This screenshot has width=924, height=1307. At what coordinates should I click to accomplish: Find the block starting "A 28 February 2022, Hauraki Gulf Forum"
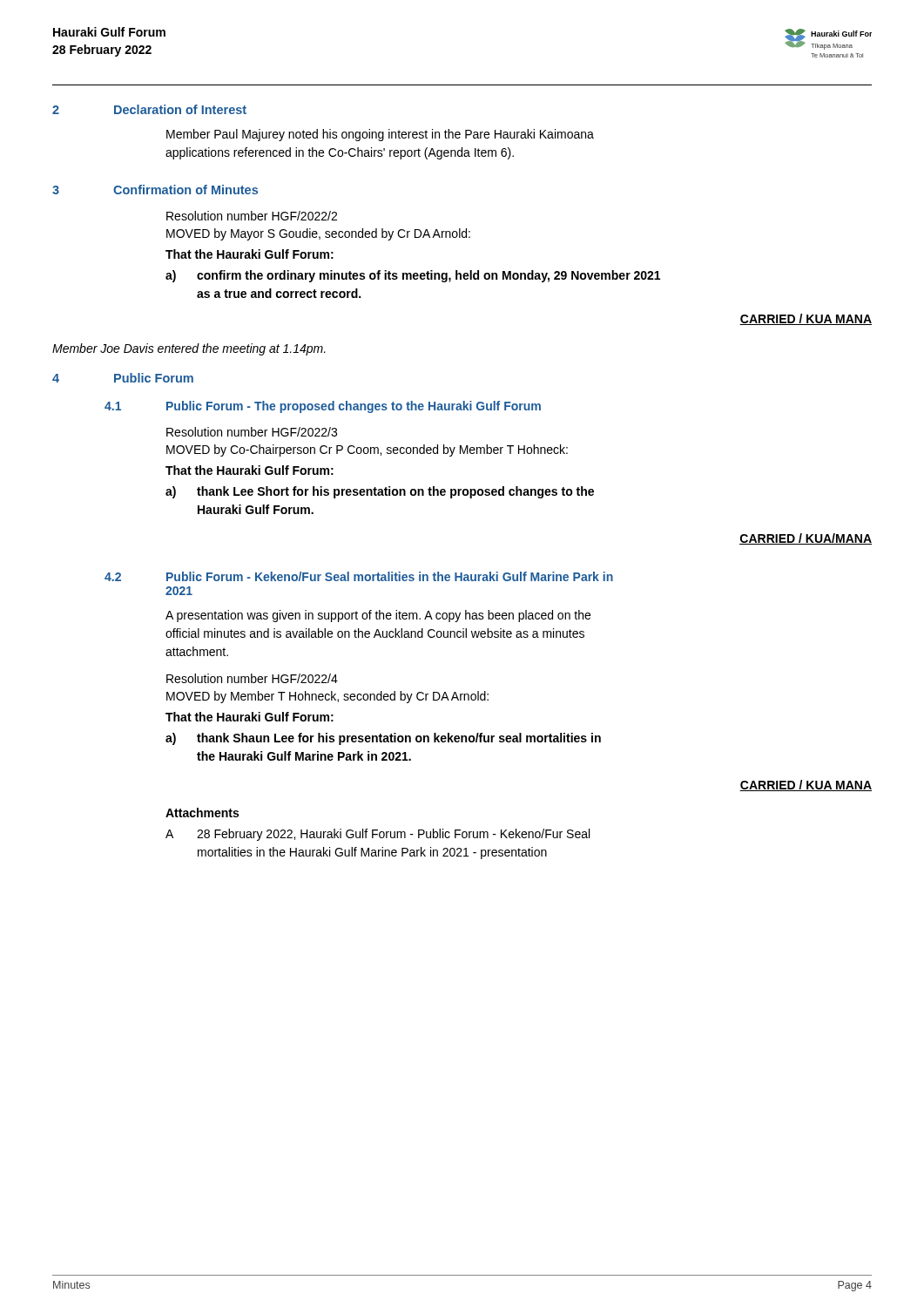[x=378, y=843]
